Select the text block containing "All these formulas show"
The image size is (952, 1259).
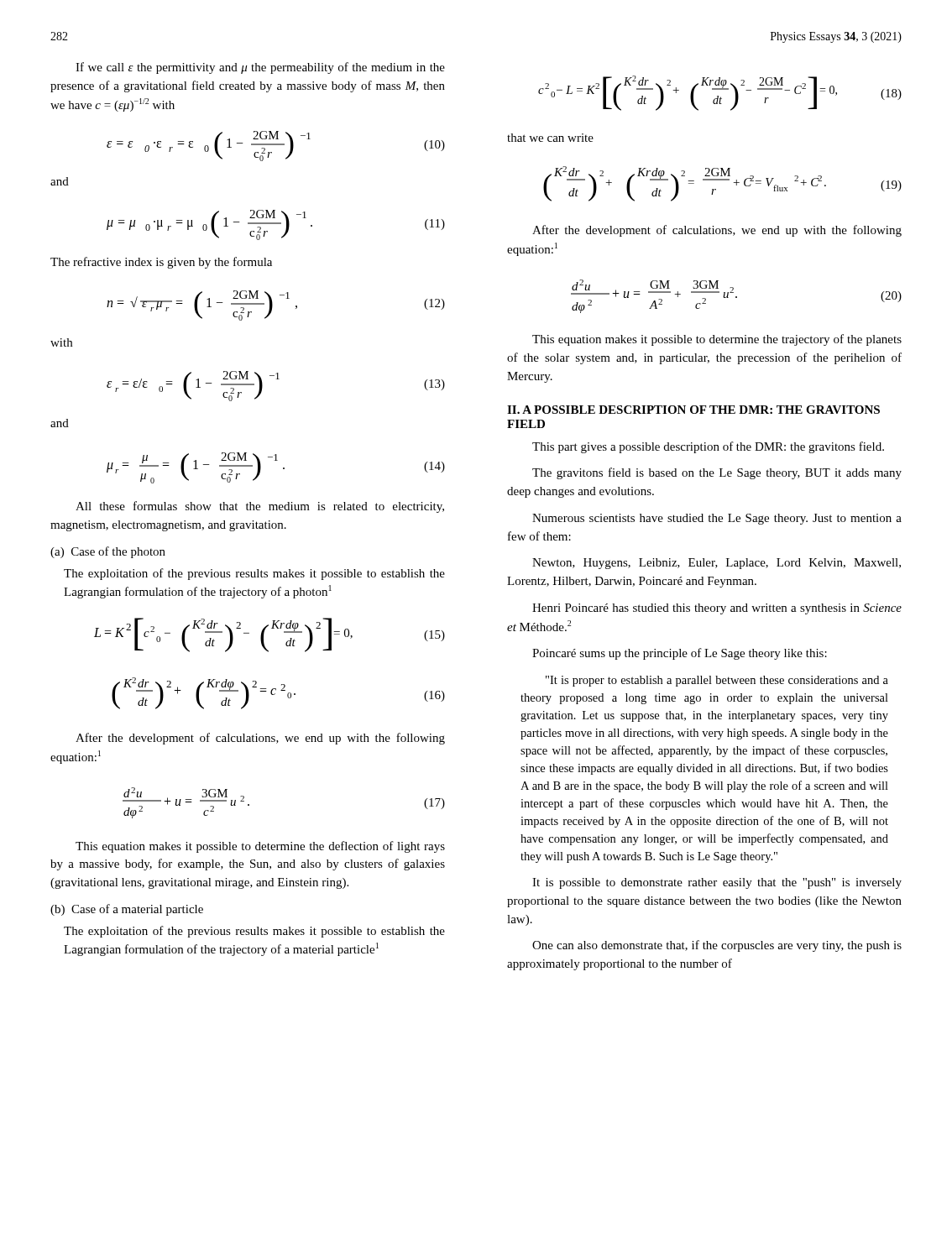[248, 516]
